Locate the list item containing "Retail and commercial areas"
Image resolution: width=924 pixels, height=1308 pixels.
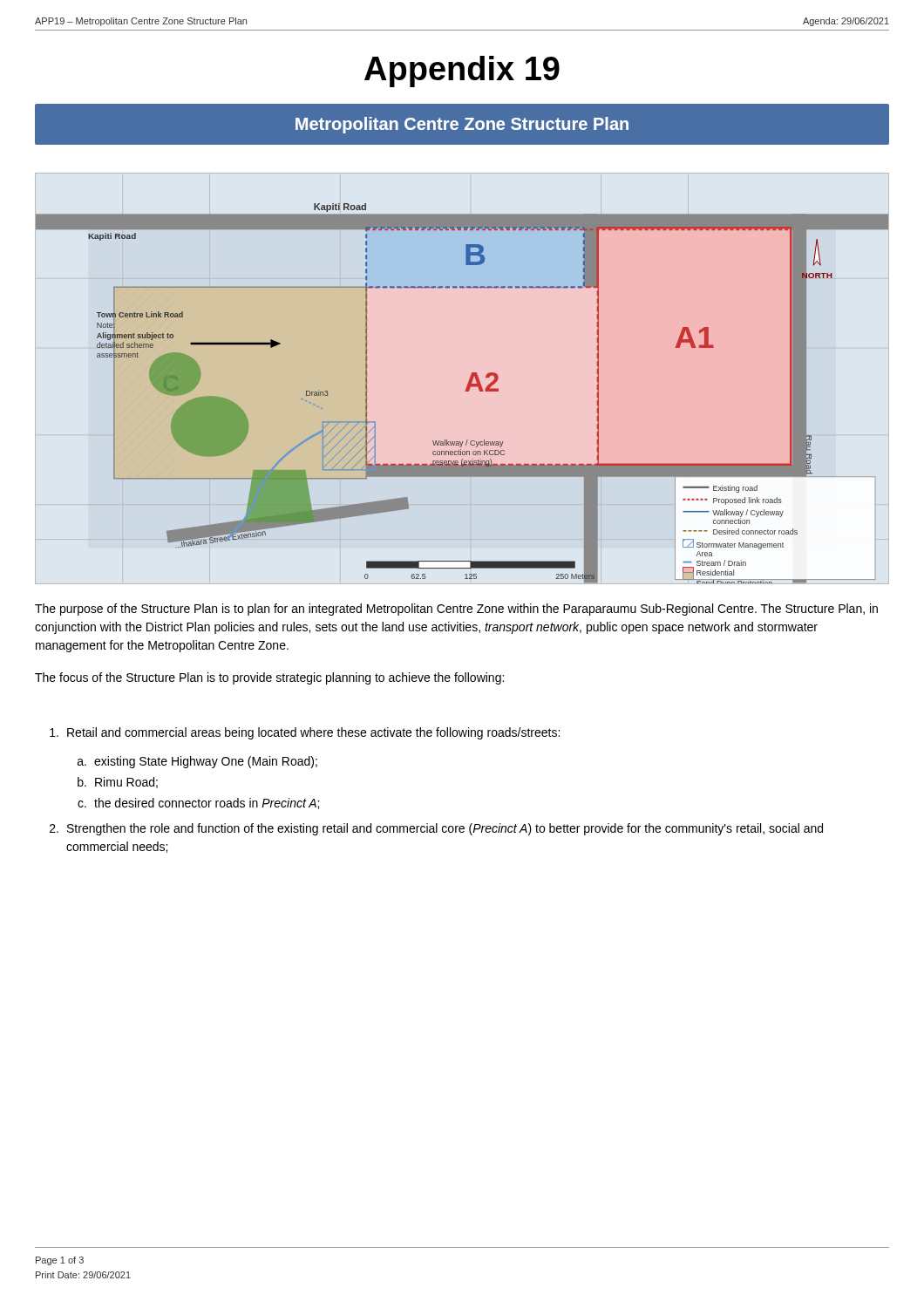point(298,733)
